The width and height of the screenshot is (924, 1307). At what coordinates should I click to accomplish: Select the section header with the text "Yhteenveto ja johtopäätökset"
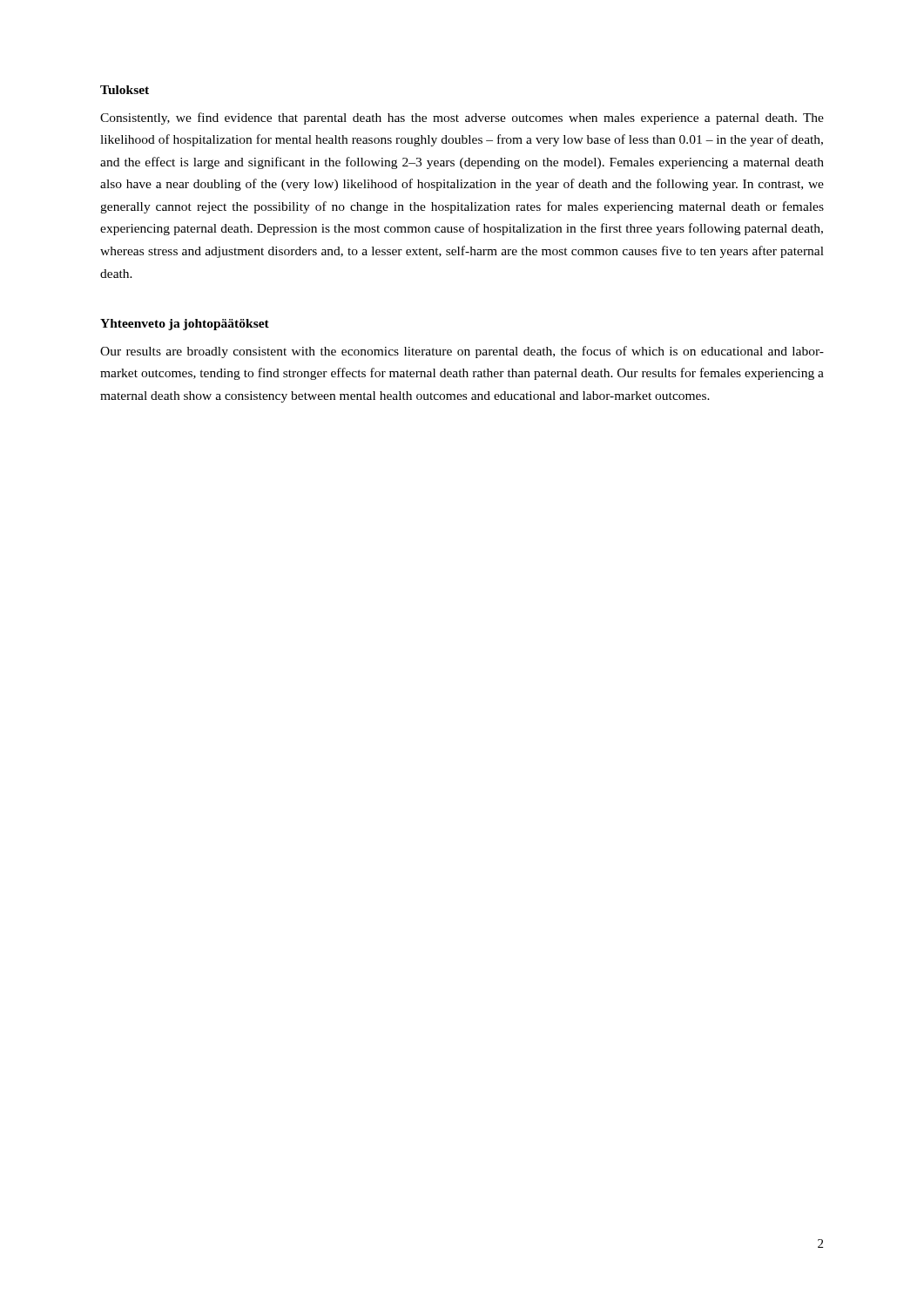[185, 323]
